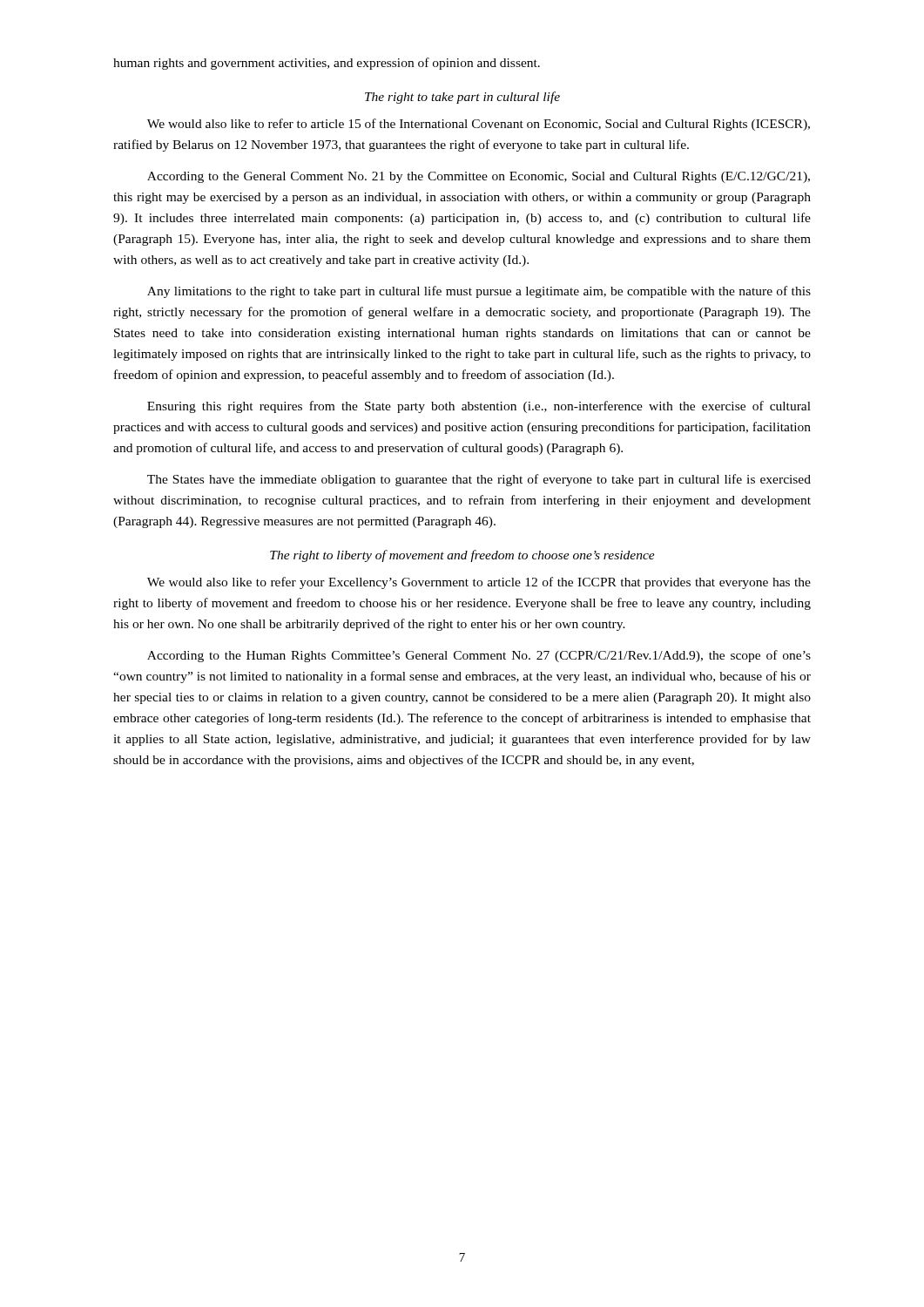The image size is (924, 1307).
Task: Locate the section header that opens with "The right to liberty of movement and freedom"
Action: (462, 555)
